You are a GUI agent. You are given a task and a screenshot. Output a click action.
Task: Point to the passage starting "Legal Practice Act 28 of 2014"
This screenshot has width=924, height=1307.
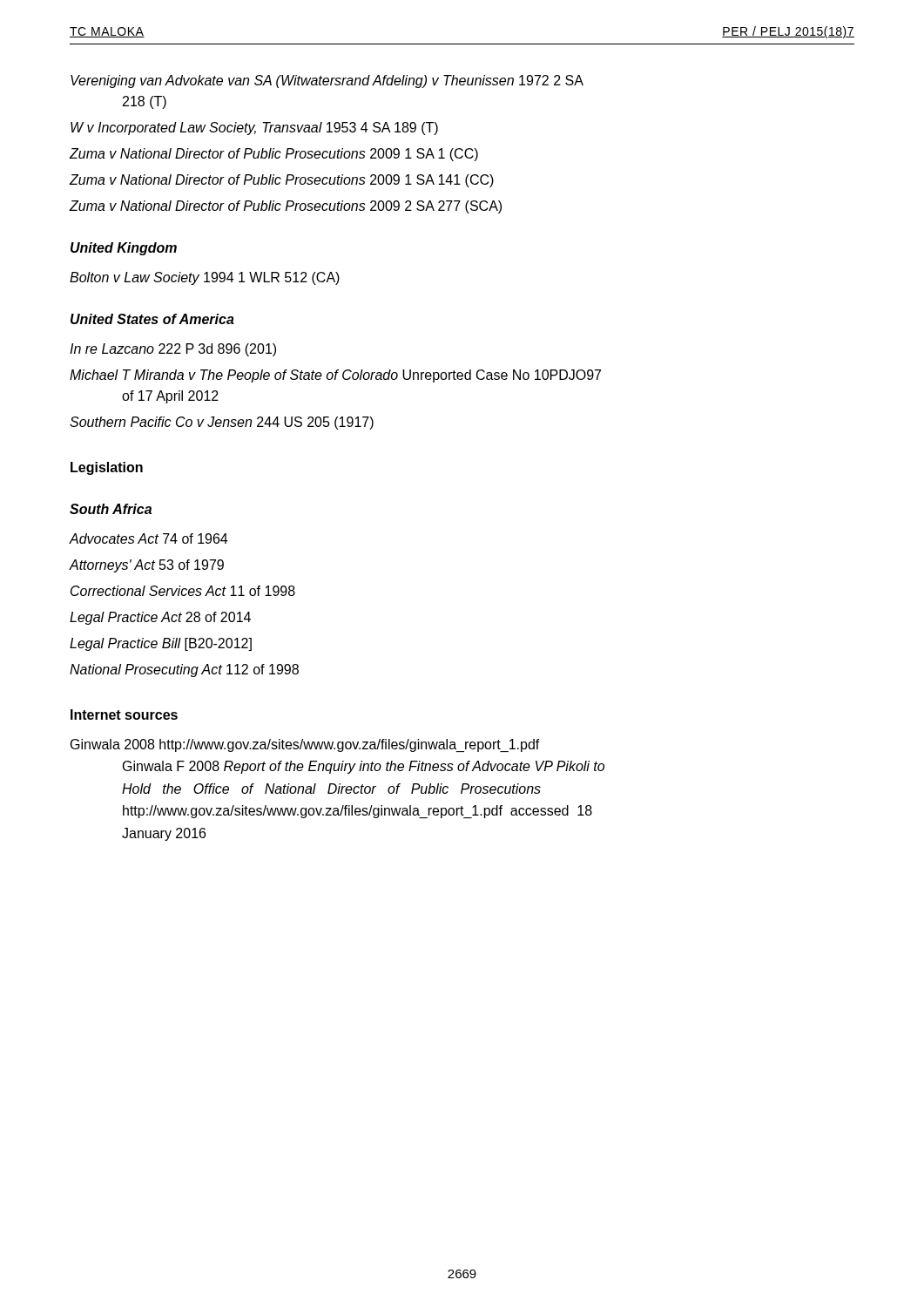[160, 617]
